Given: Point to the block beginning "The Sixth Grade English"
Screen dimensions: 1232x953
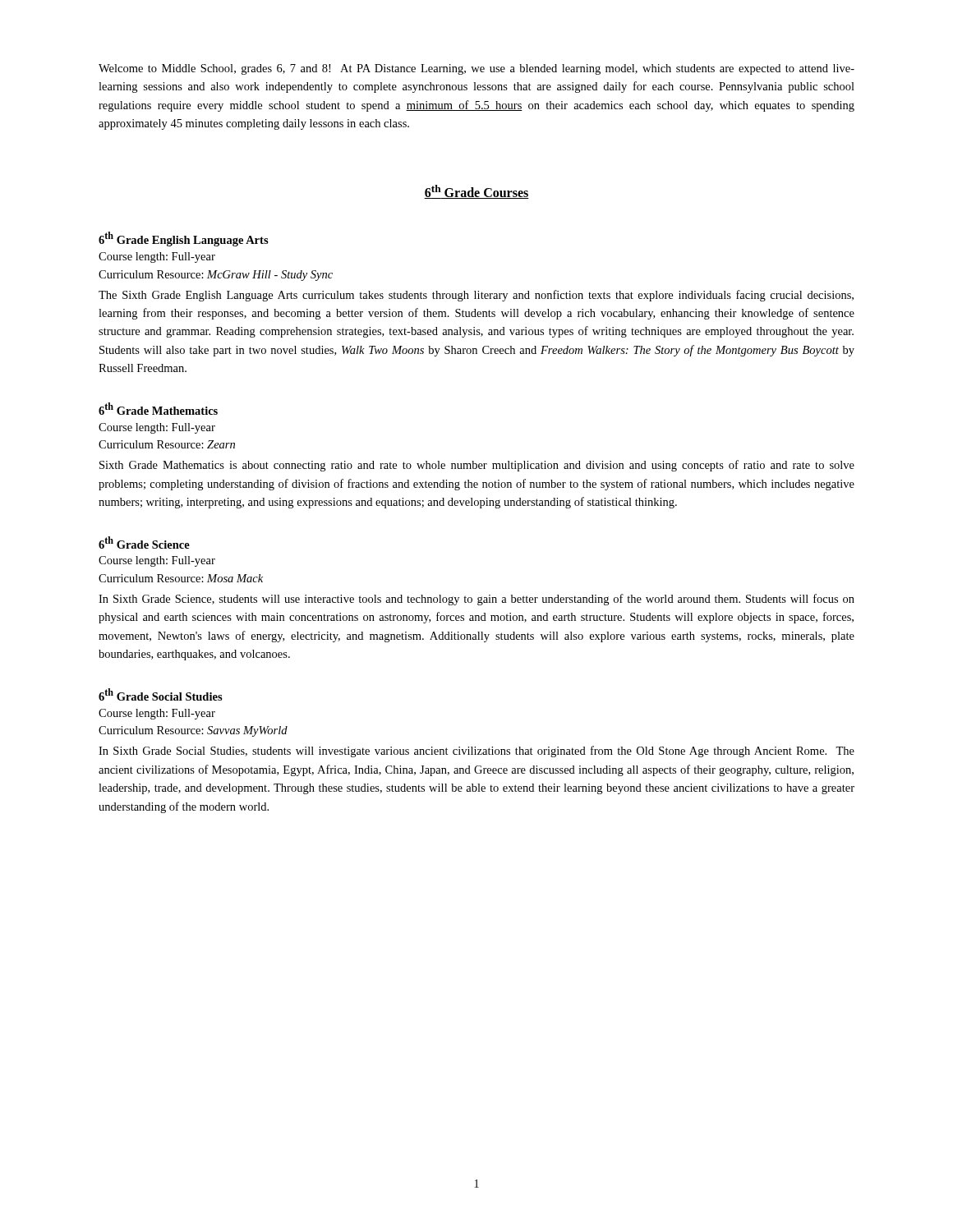Looking at the screenshot, I should click(476, 331).
